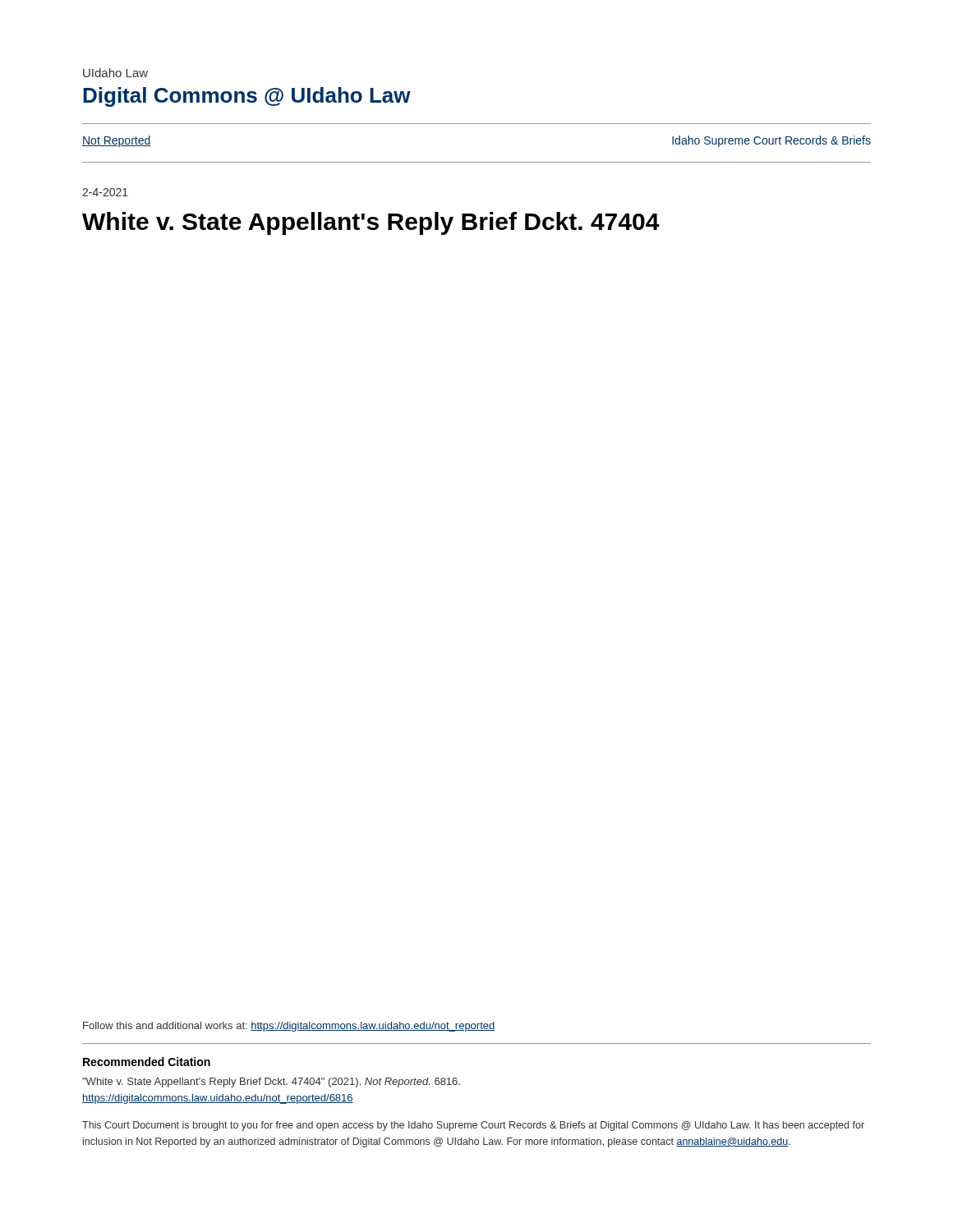This screenshot has width=953, height=1232.
Task: Click on the text starting "Digital Commons @ UIdaho"
Action: pyautogui.click(x=246, y=95)
